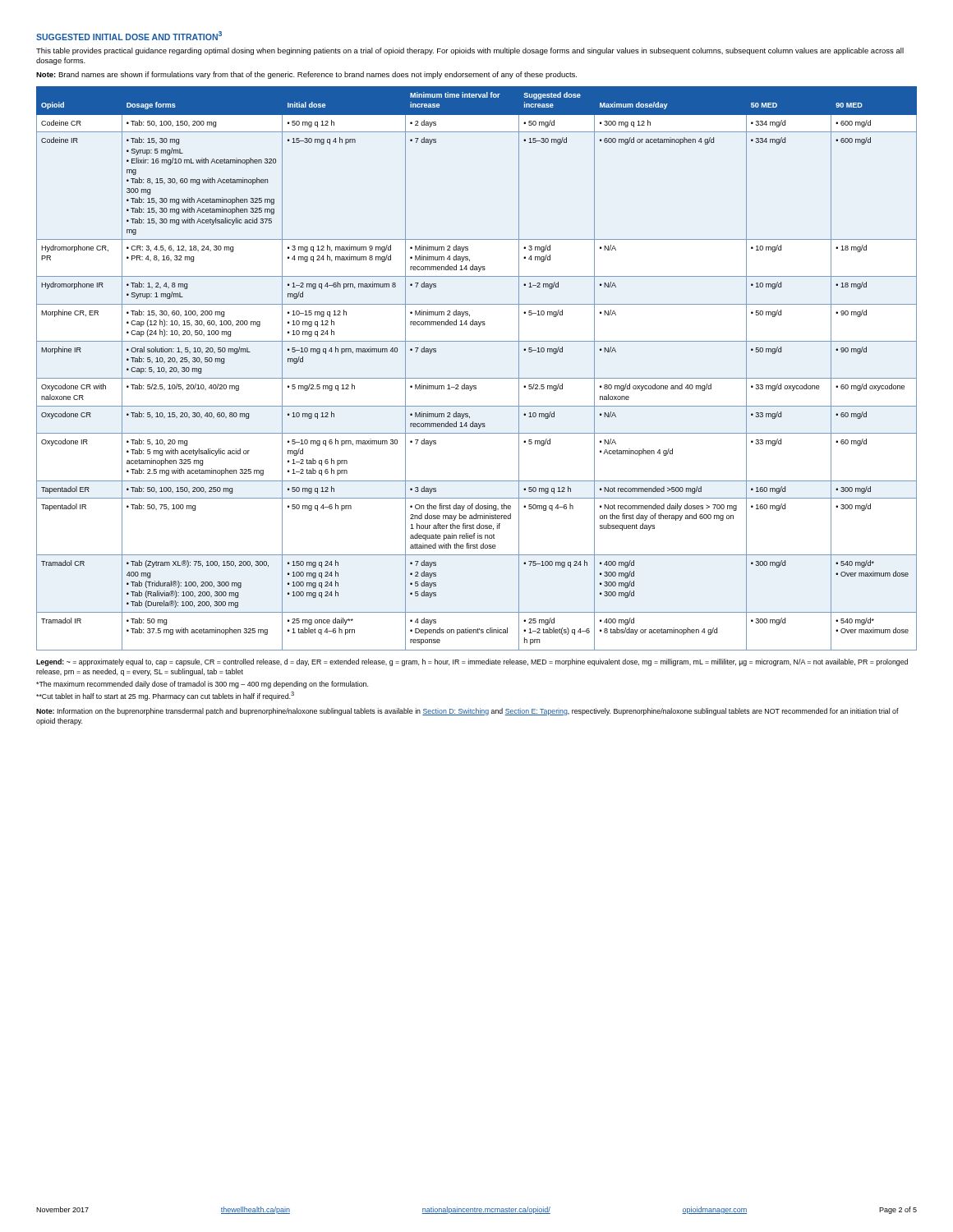Point to the element starting "The maximum recommended daily dose"
This screenshot has height=1232, width=953.
point(202,684)
